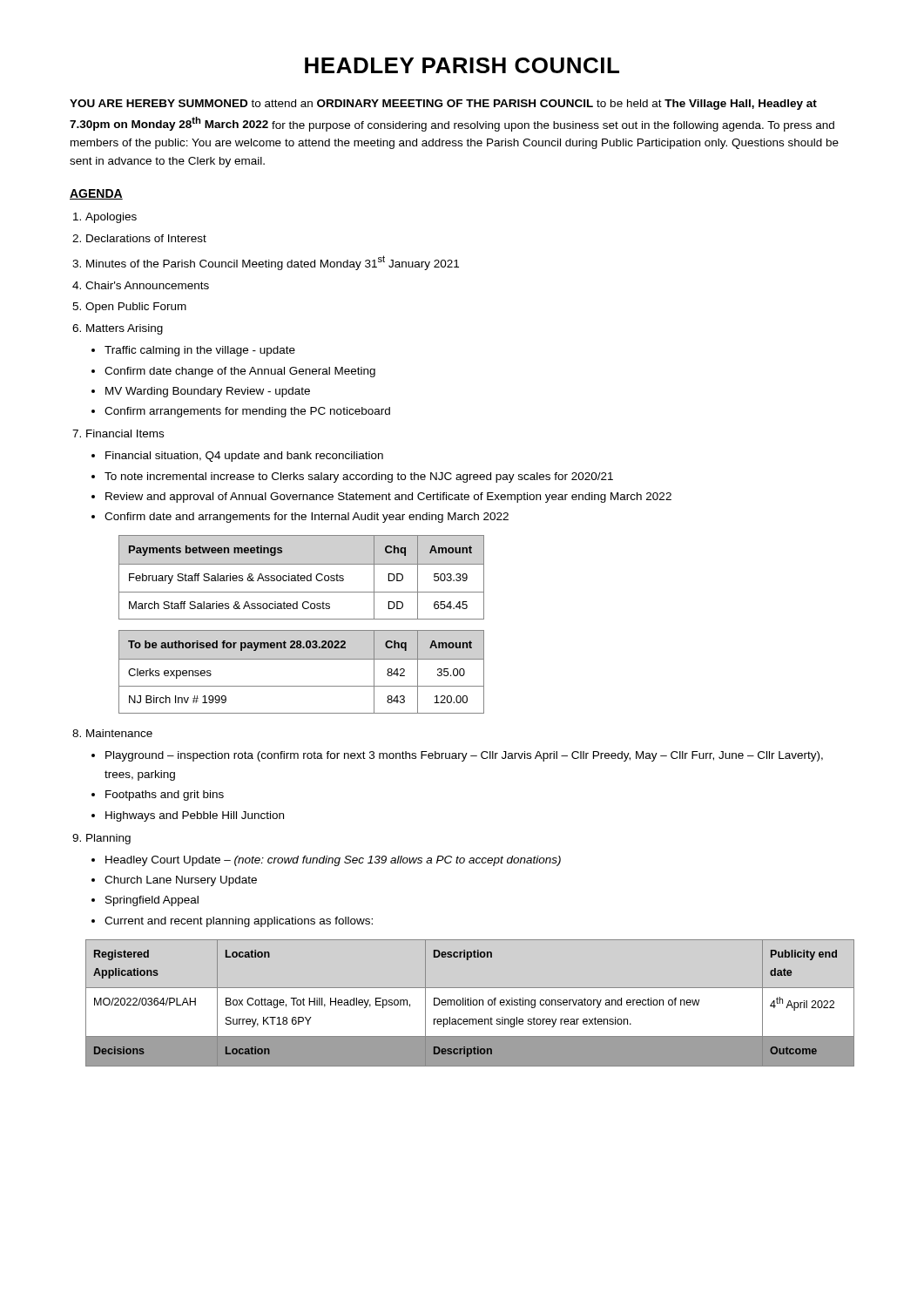The image size is (924, 1307).
Task: Point to the block beginning "Confirm arrangements for"
Action: point(248,411)
